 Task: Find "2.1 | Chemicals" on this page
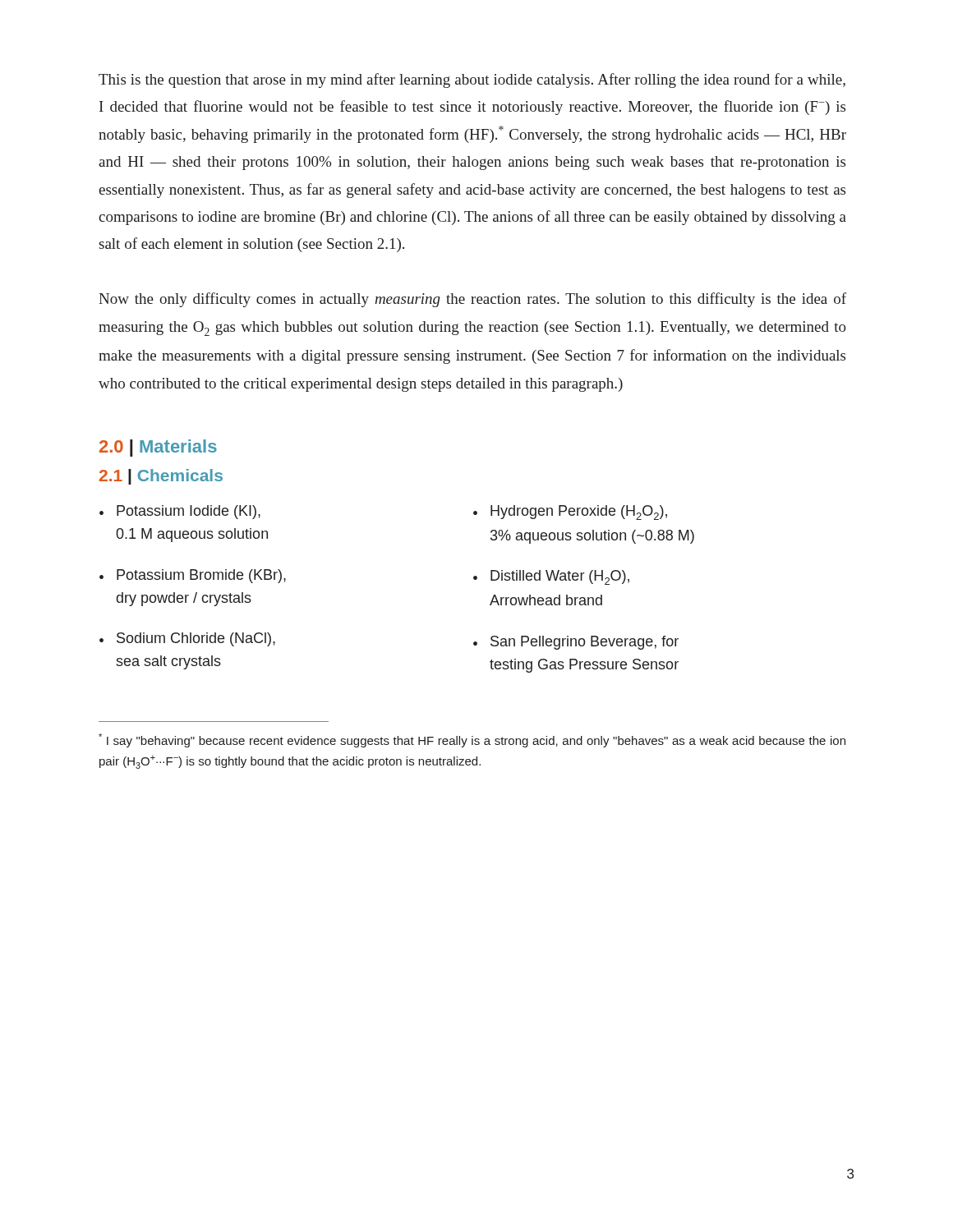point(161,475)
